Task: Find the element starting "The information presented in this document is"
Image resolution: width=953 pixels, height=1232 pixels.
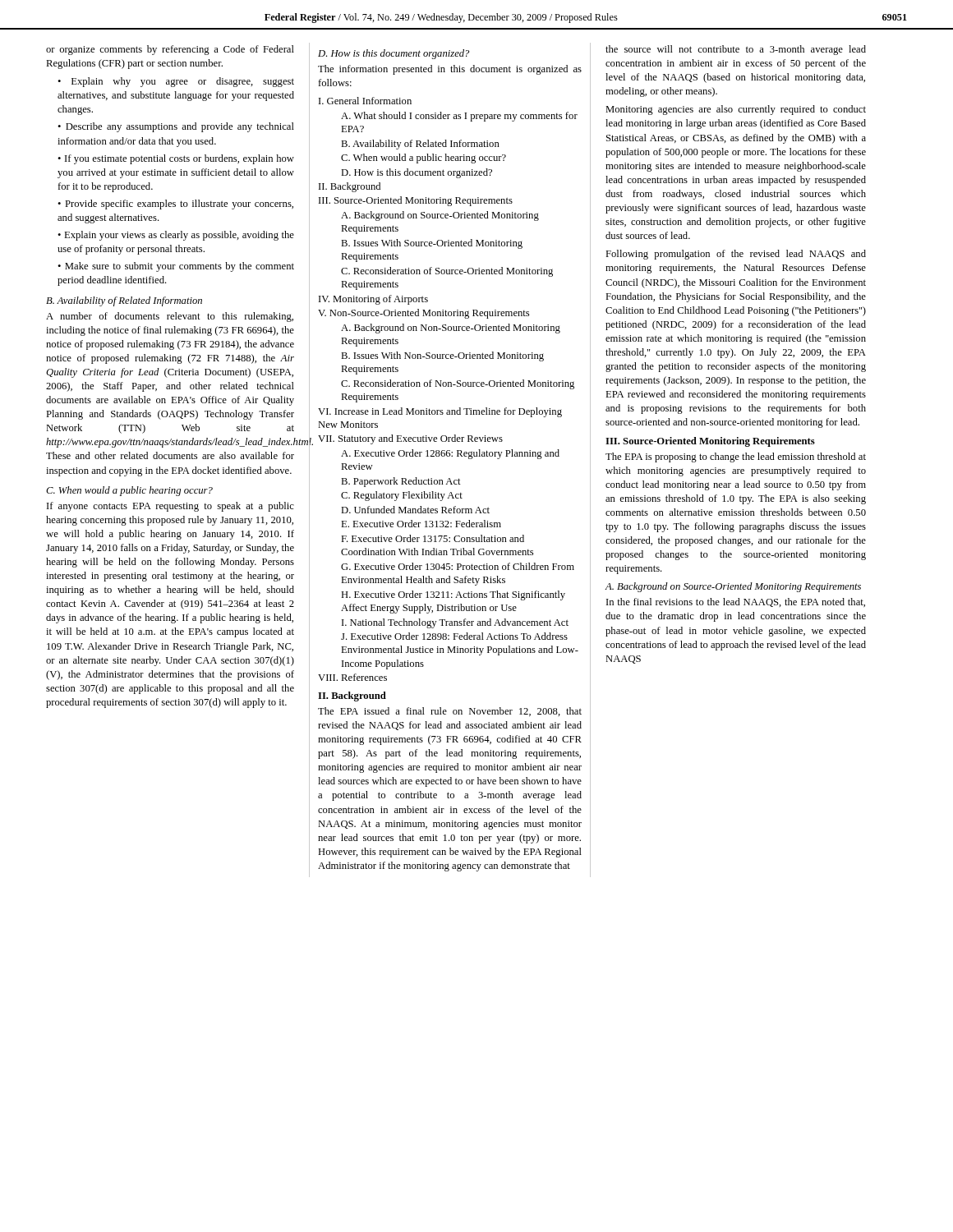Action: point(450,77)
